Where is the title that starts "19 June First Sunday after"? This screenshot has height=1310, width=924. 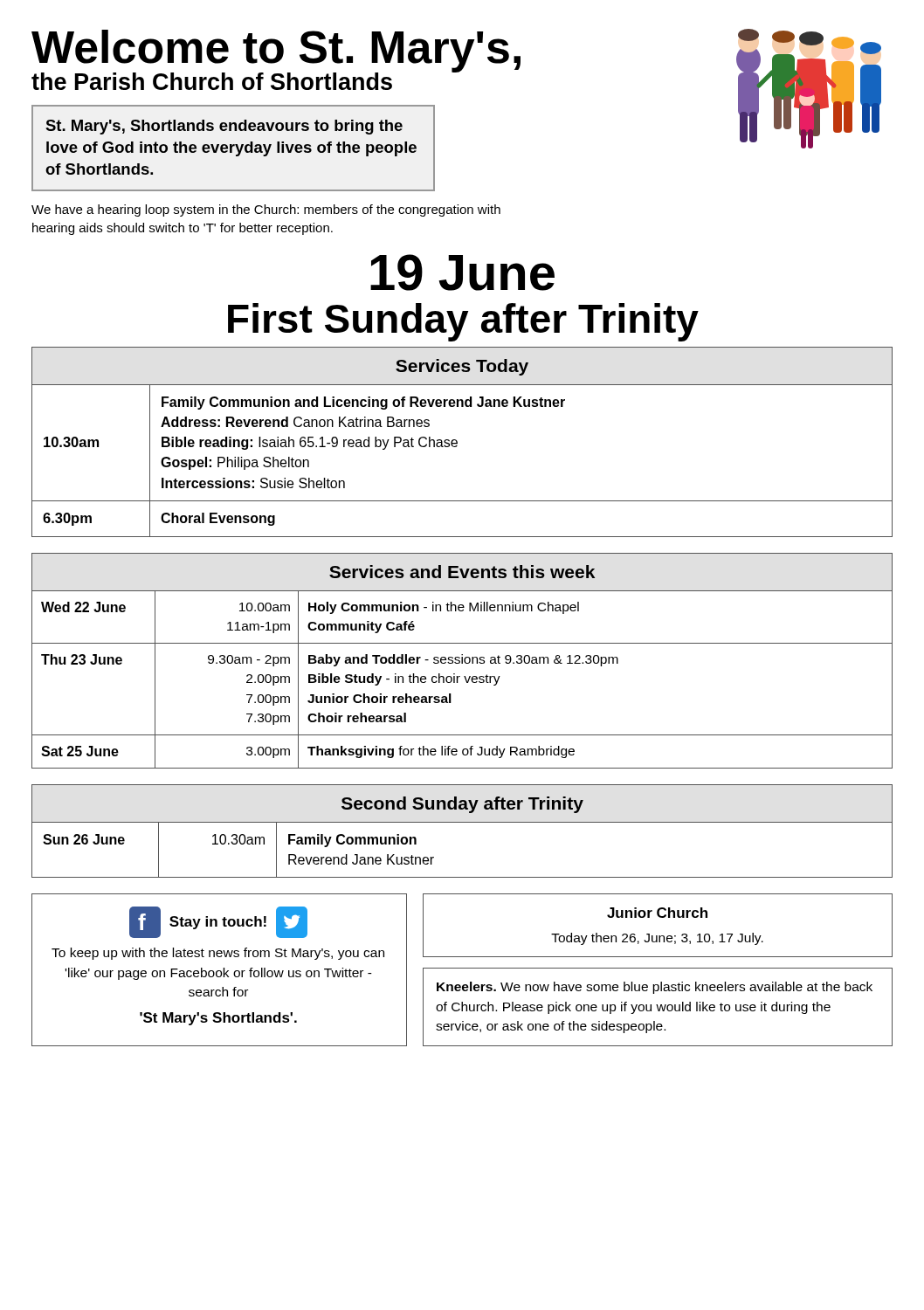pos(462,293)
